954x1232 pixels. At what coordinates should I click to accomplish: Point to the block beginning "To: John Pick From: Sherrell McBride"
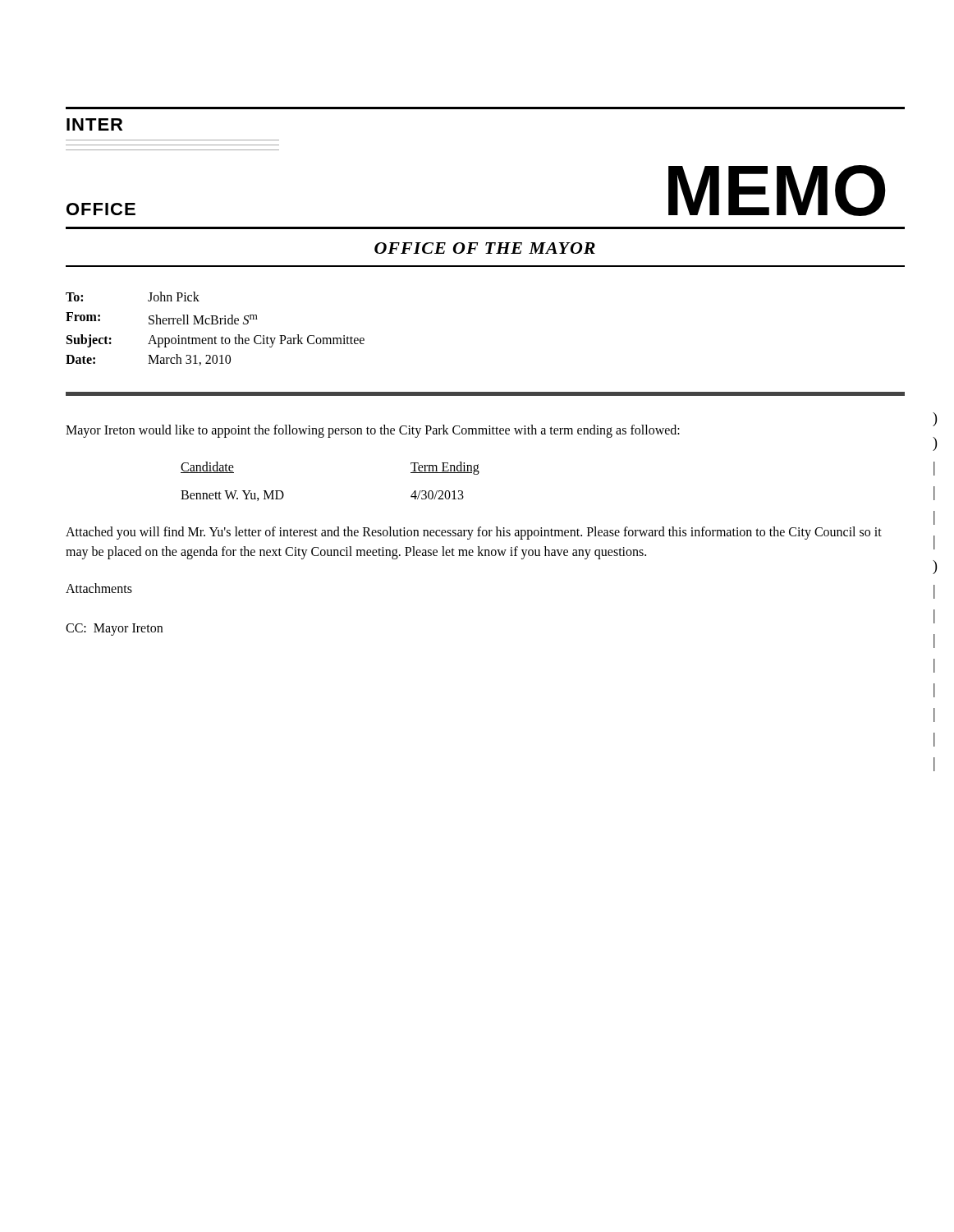coord(71,296)
